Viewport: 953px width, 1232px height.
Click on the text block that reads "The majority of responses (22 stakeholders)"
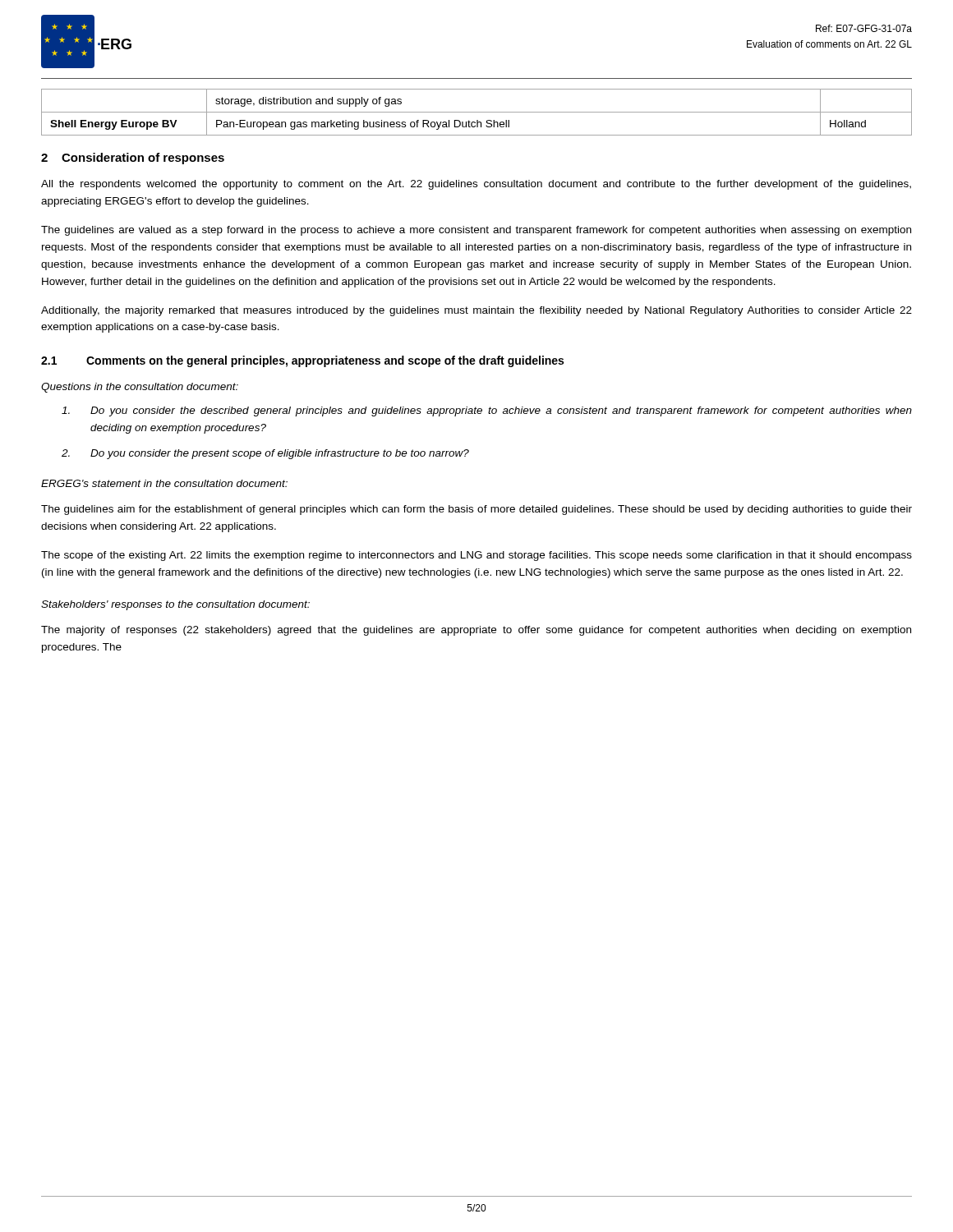(476, 639)
